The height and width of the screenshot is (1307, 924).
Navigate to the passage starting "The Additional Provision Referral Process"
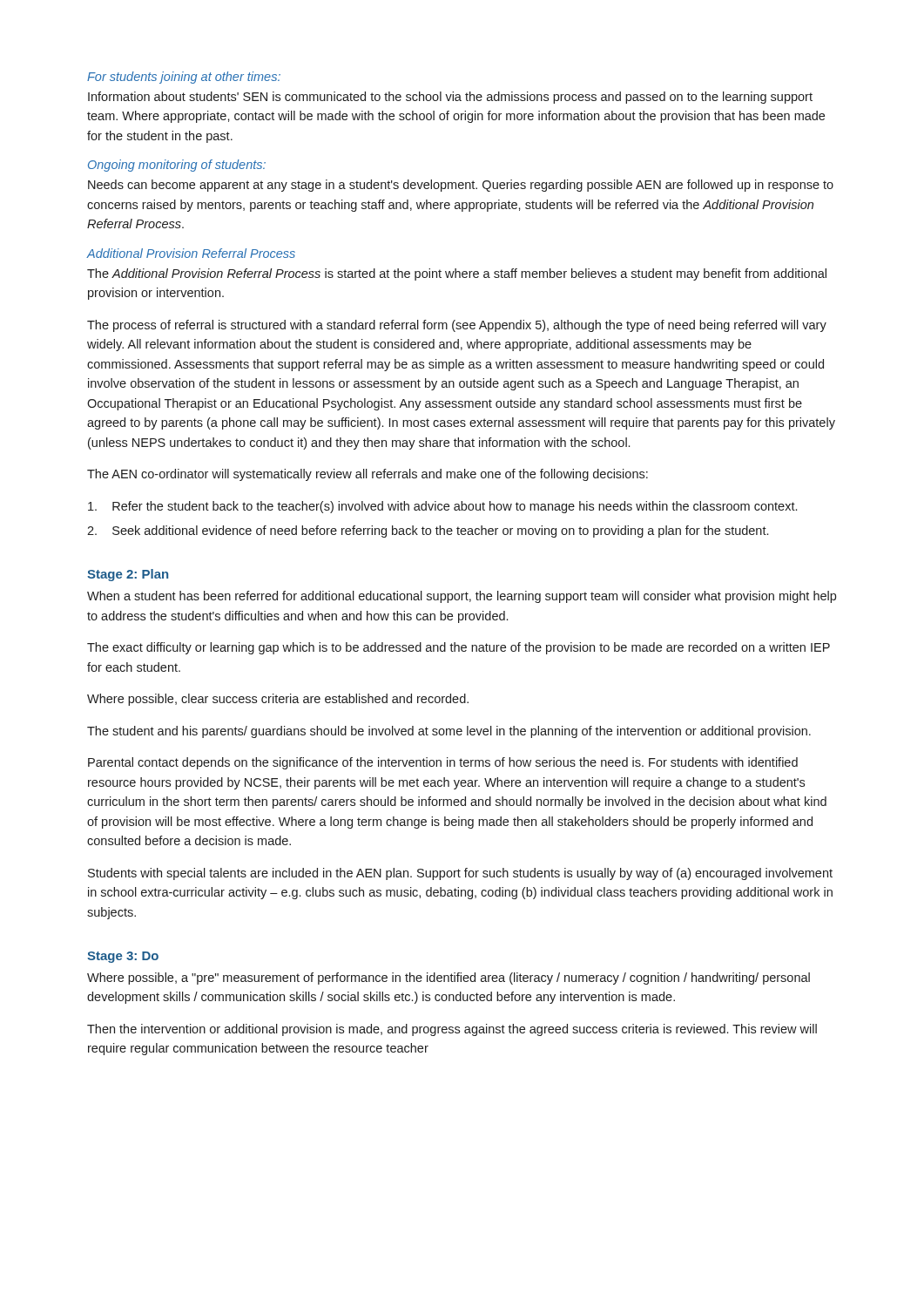pos(462,283)
